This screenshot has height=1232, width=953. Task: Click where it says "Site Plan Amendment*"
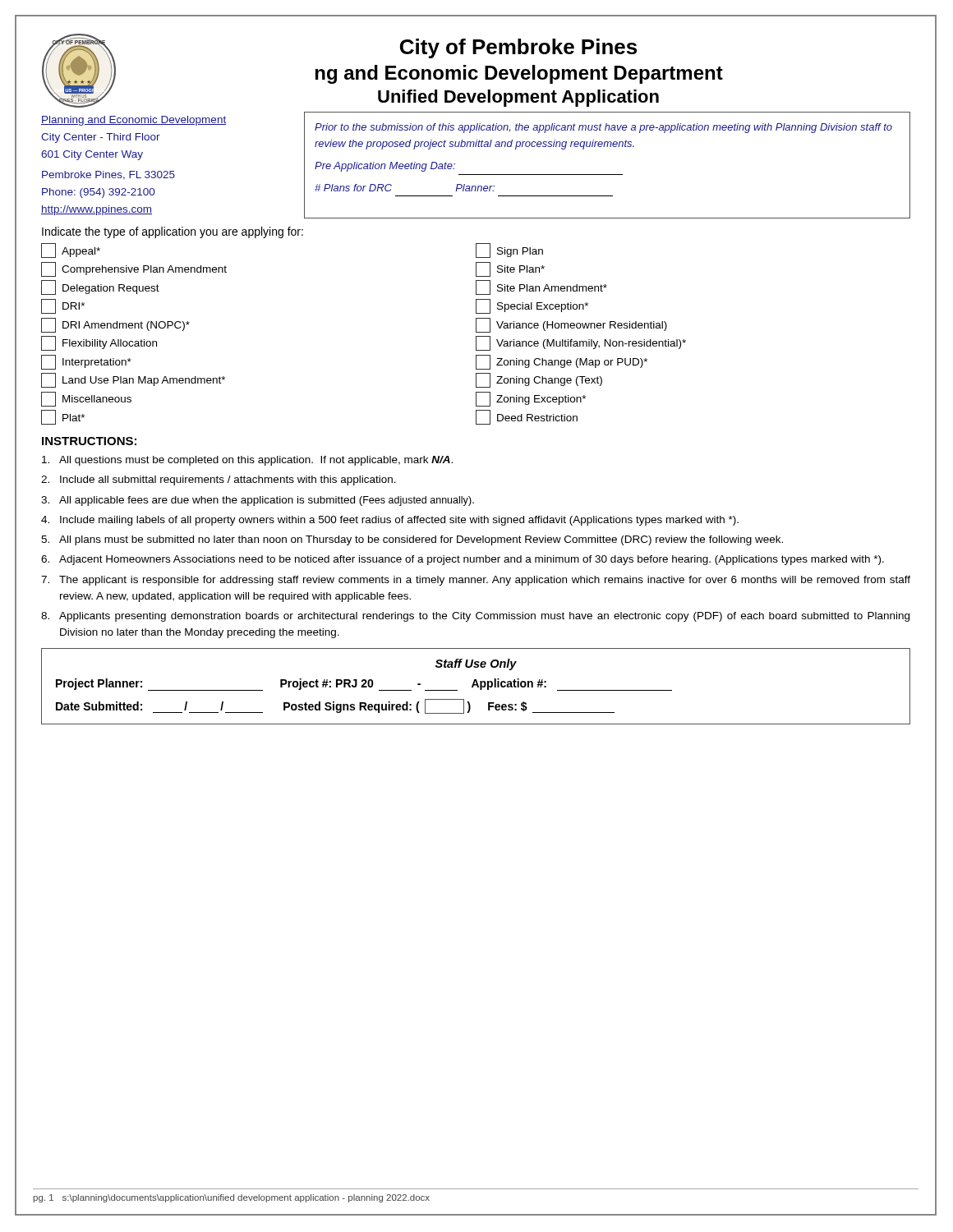coord(541,288)
